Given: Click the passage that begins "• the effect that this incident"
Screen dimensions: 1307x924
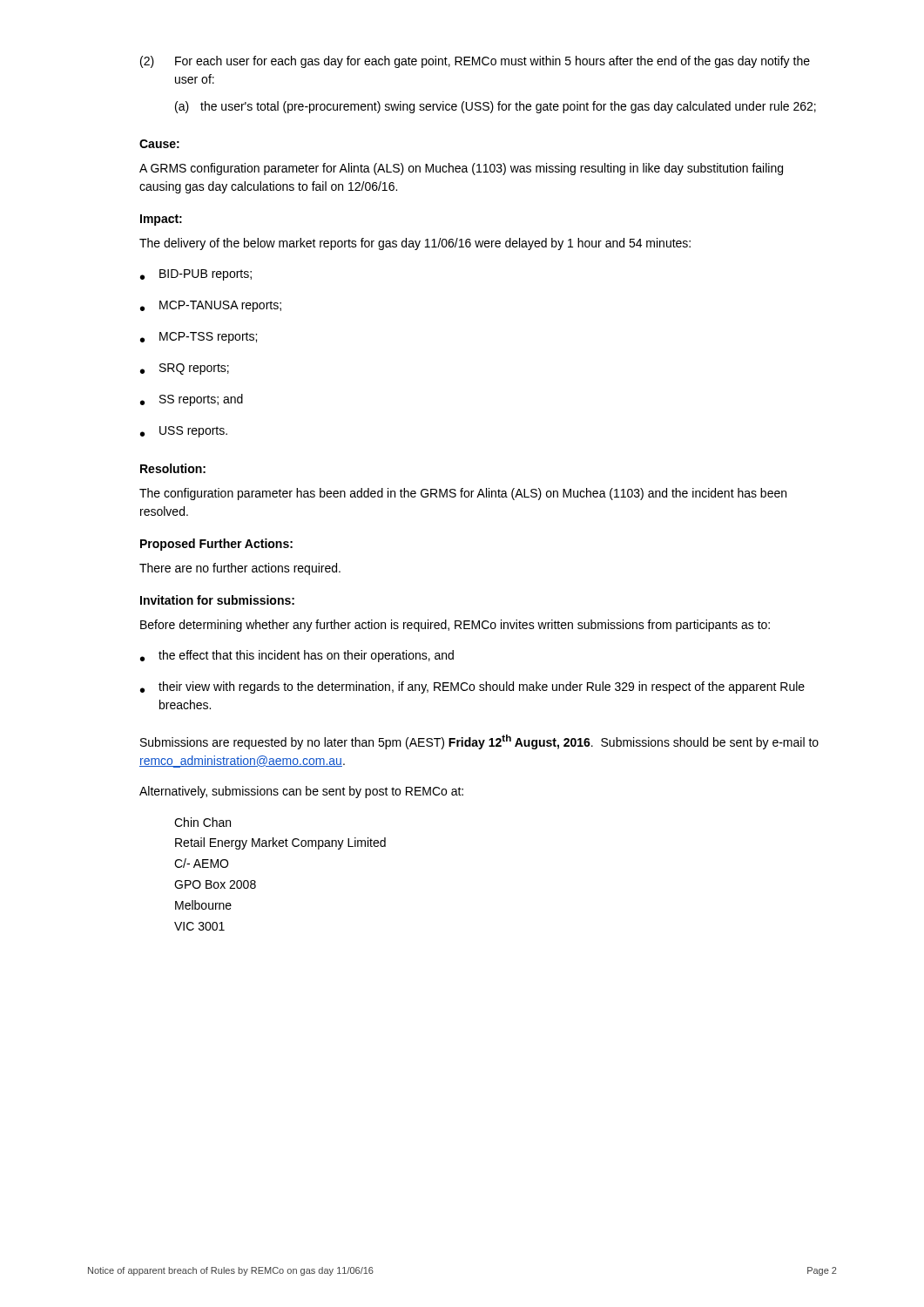Looking at the screenshot, I should point(297,656).
